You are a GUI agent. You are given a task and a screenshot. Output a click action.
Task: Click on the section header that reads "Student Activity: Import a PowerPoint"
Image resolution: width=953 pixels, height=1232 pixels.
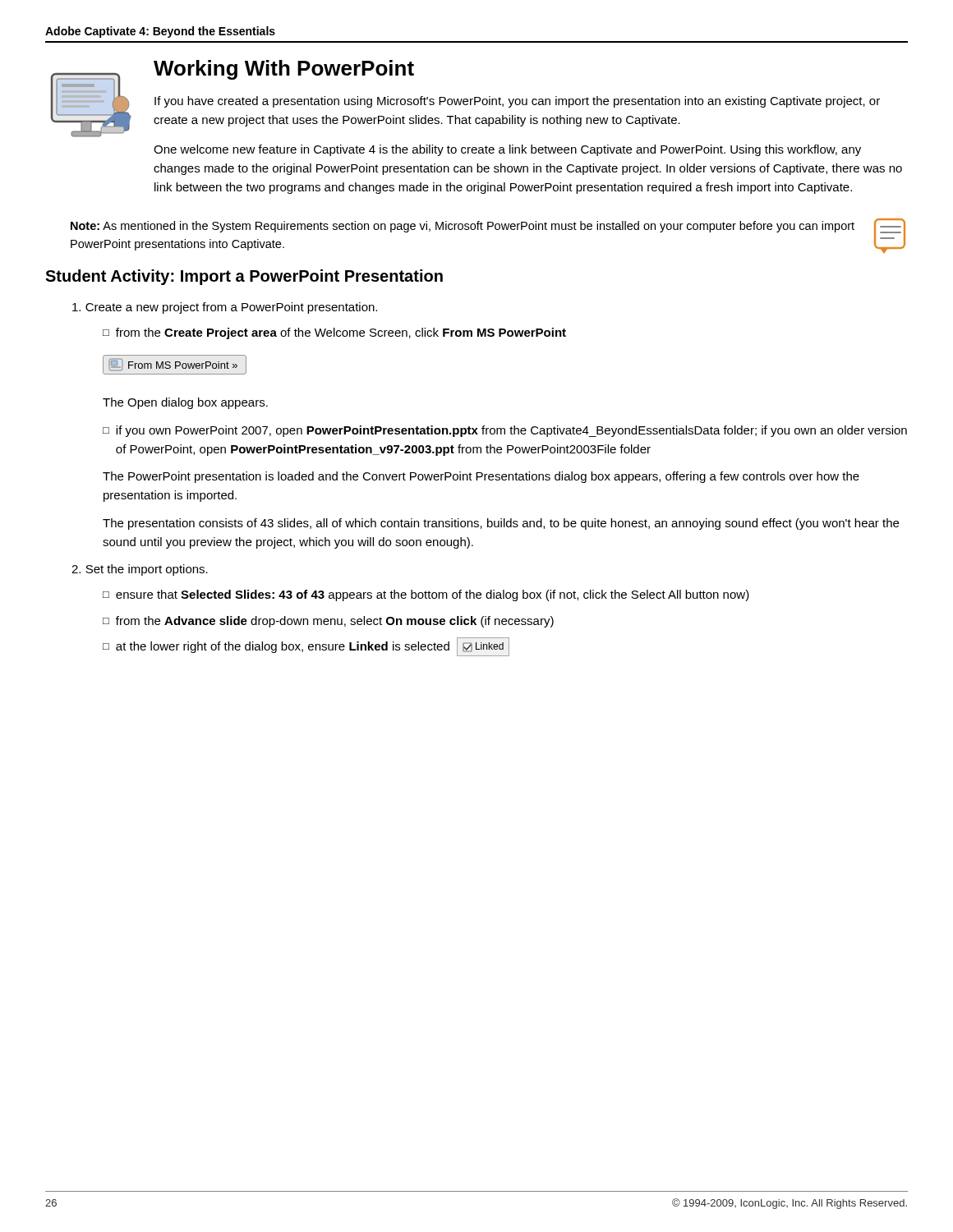click(x=244, y=276)
